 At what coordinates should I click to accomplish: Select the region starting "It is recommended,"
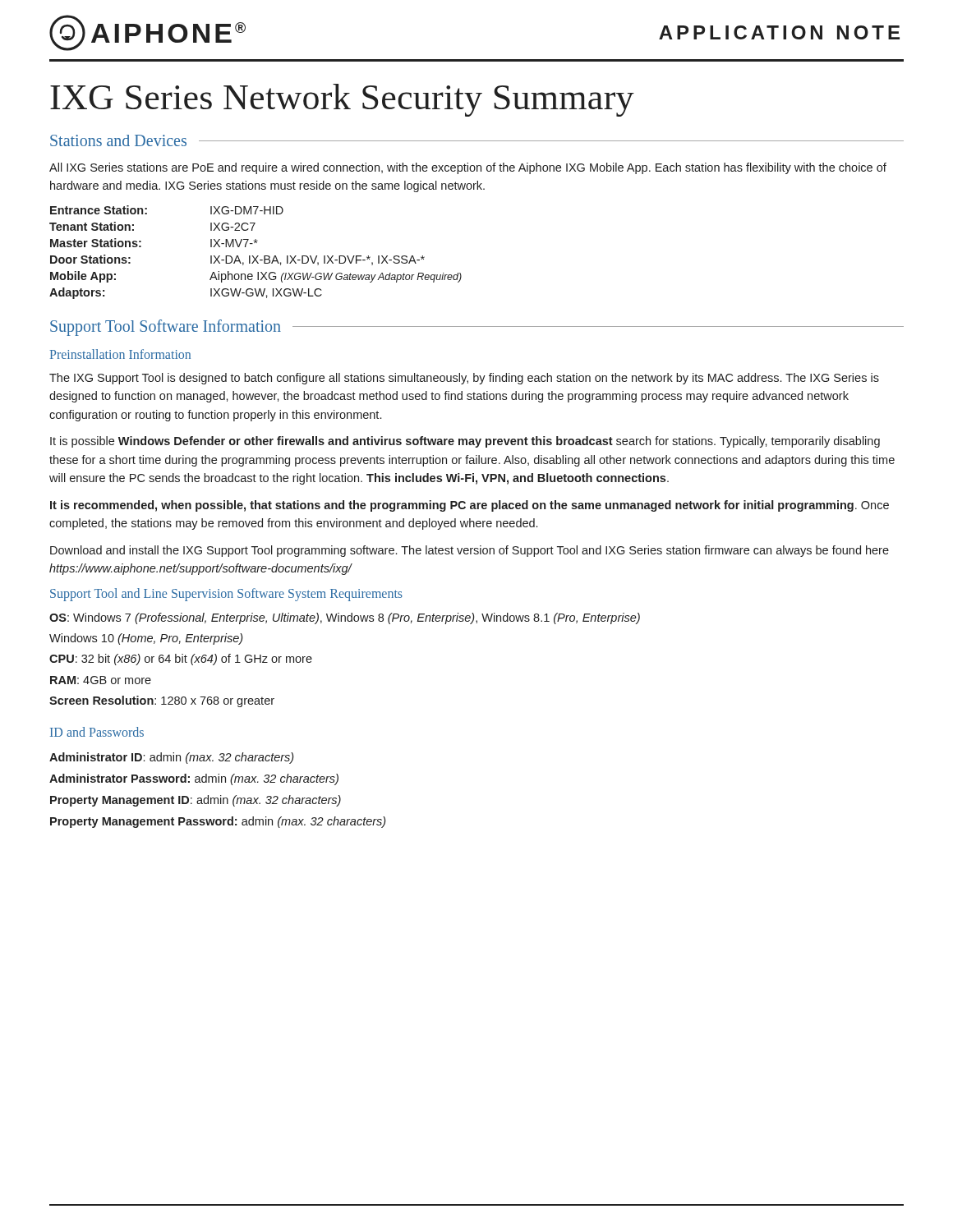469,514
